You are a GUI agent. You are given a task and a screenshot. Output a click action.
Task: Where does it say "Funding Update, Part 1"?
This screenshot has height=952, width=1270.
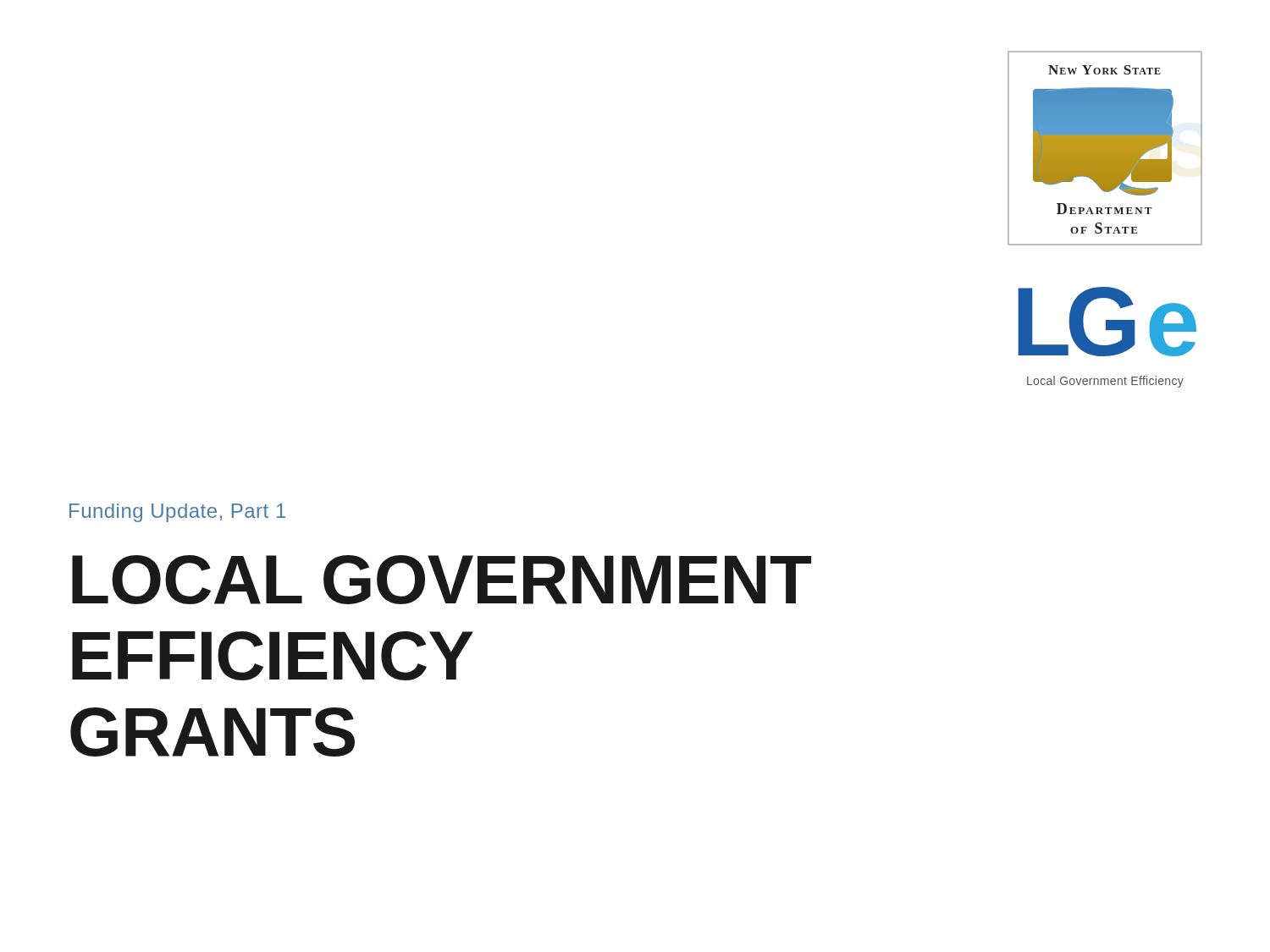[x=177, y=511]
